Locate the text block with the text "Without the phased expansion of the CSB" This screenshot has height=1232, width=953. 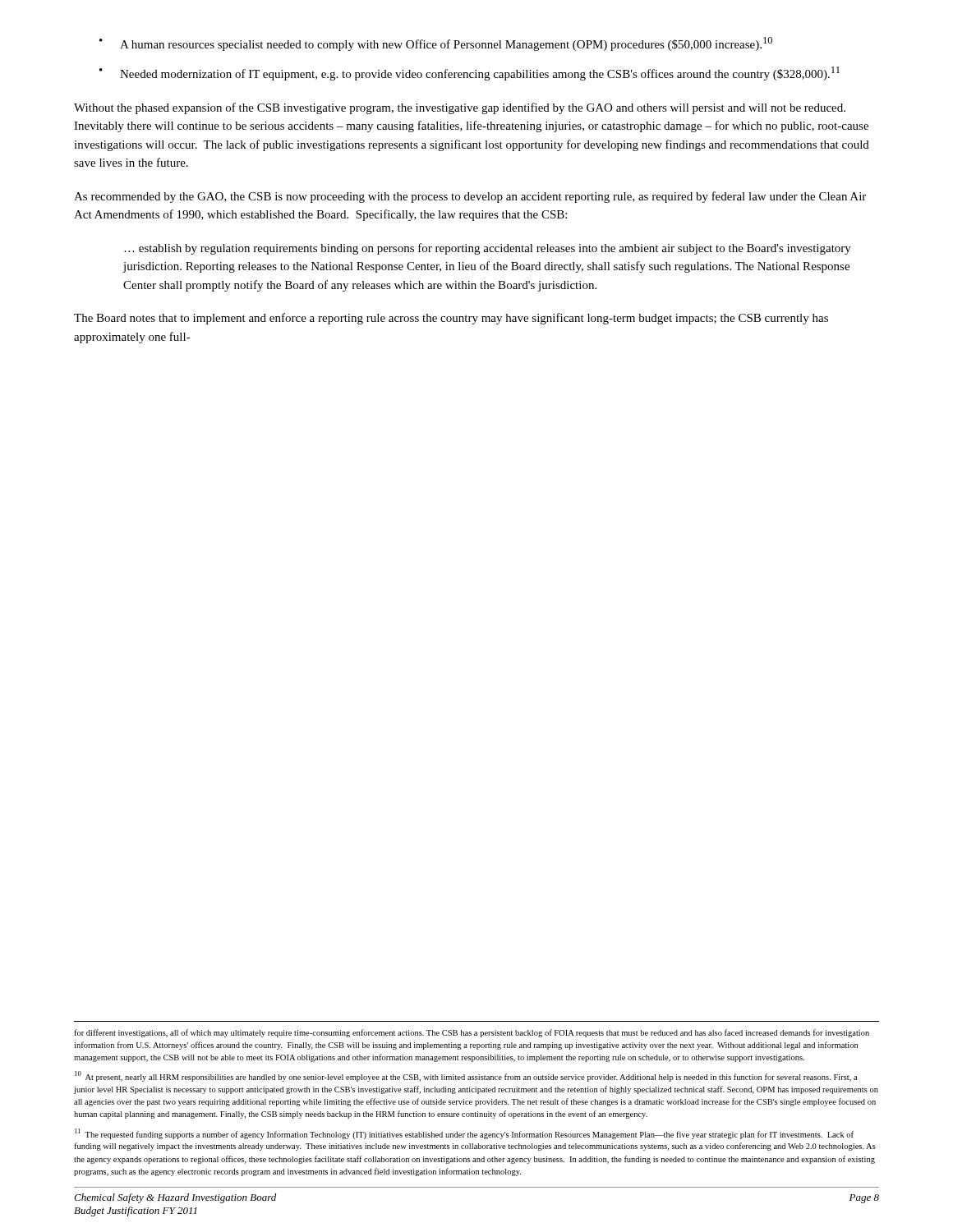(471, 135)
